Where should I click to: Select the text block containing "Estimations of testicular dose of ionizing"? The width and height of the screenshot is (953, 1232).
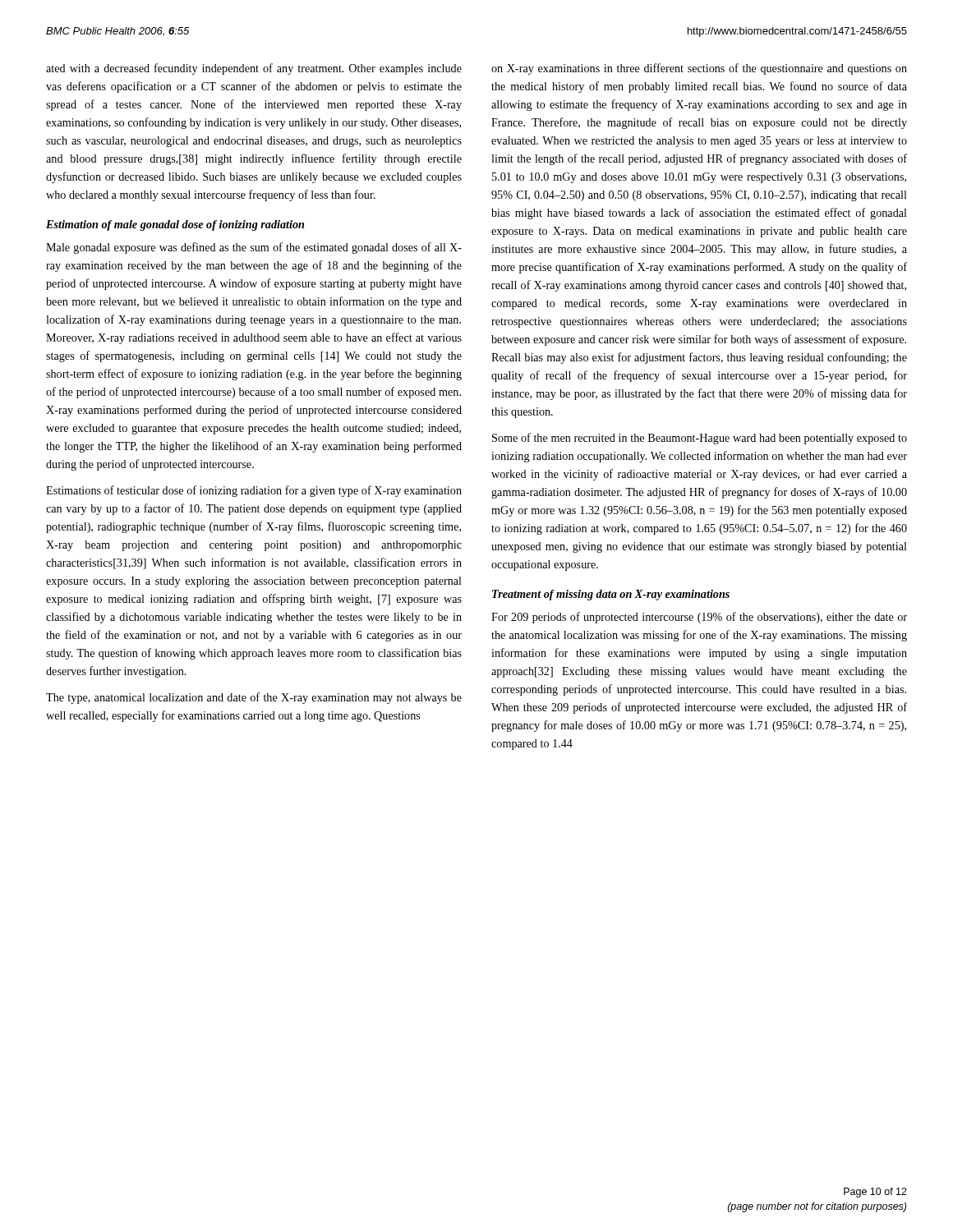(x=254, y=581)
